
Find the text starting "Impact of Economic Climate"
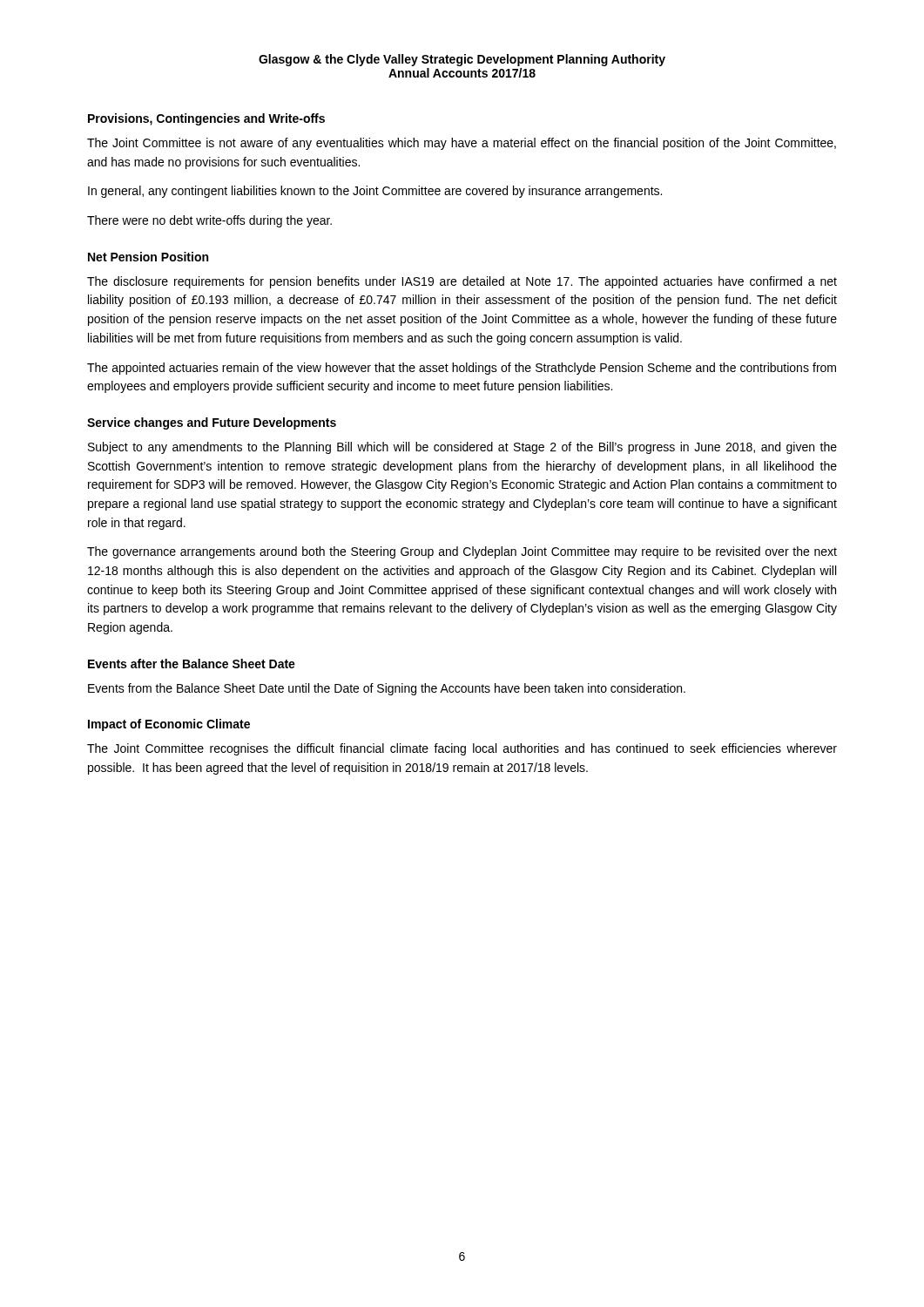coord(169,724)
